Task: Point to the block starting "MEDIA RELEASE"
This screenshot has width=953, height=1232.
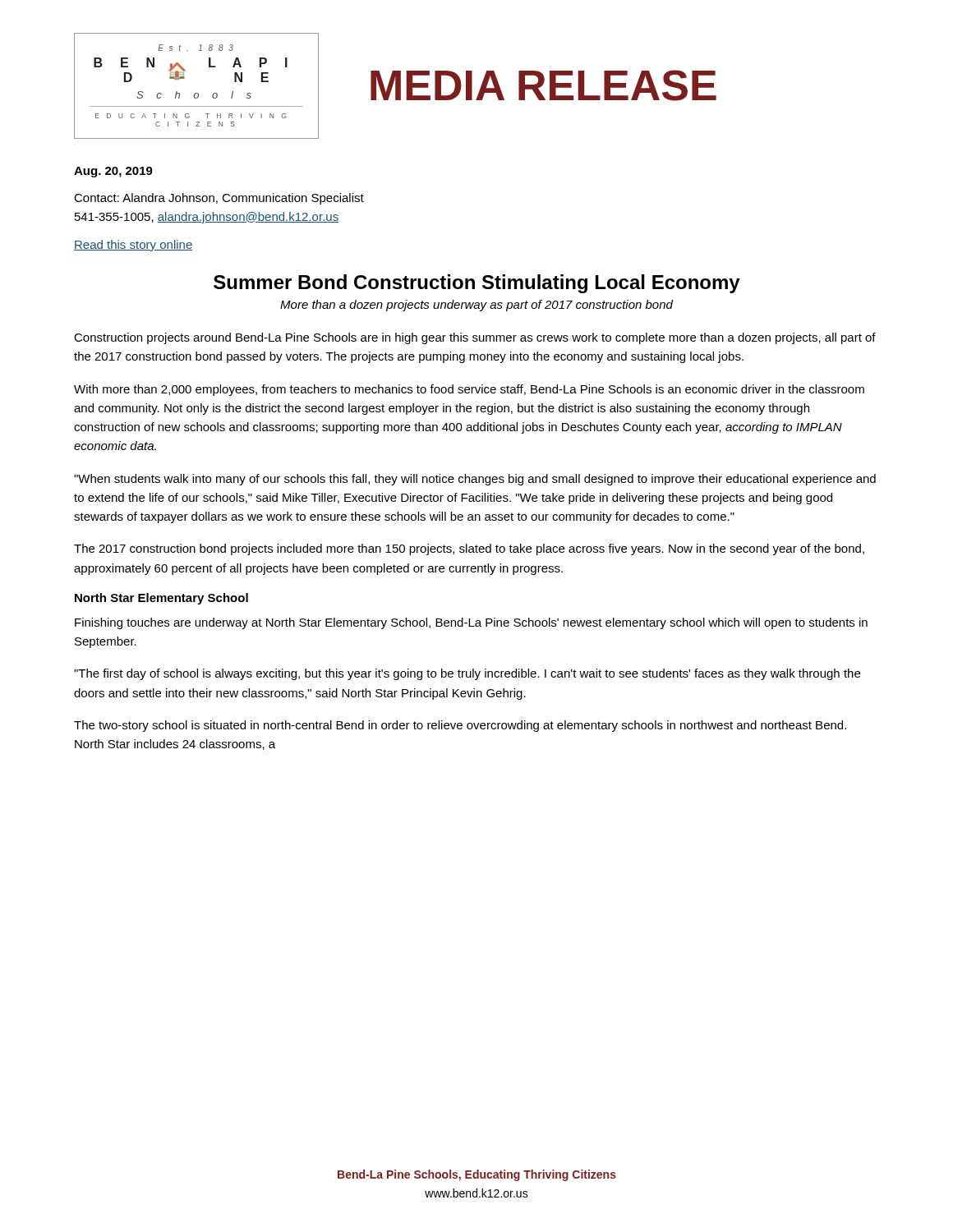Action: pos(543,86)
